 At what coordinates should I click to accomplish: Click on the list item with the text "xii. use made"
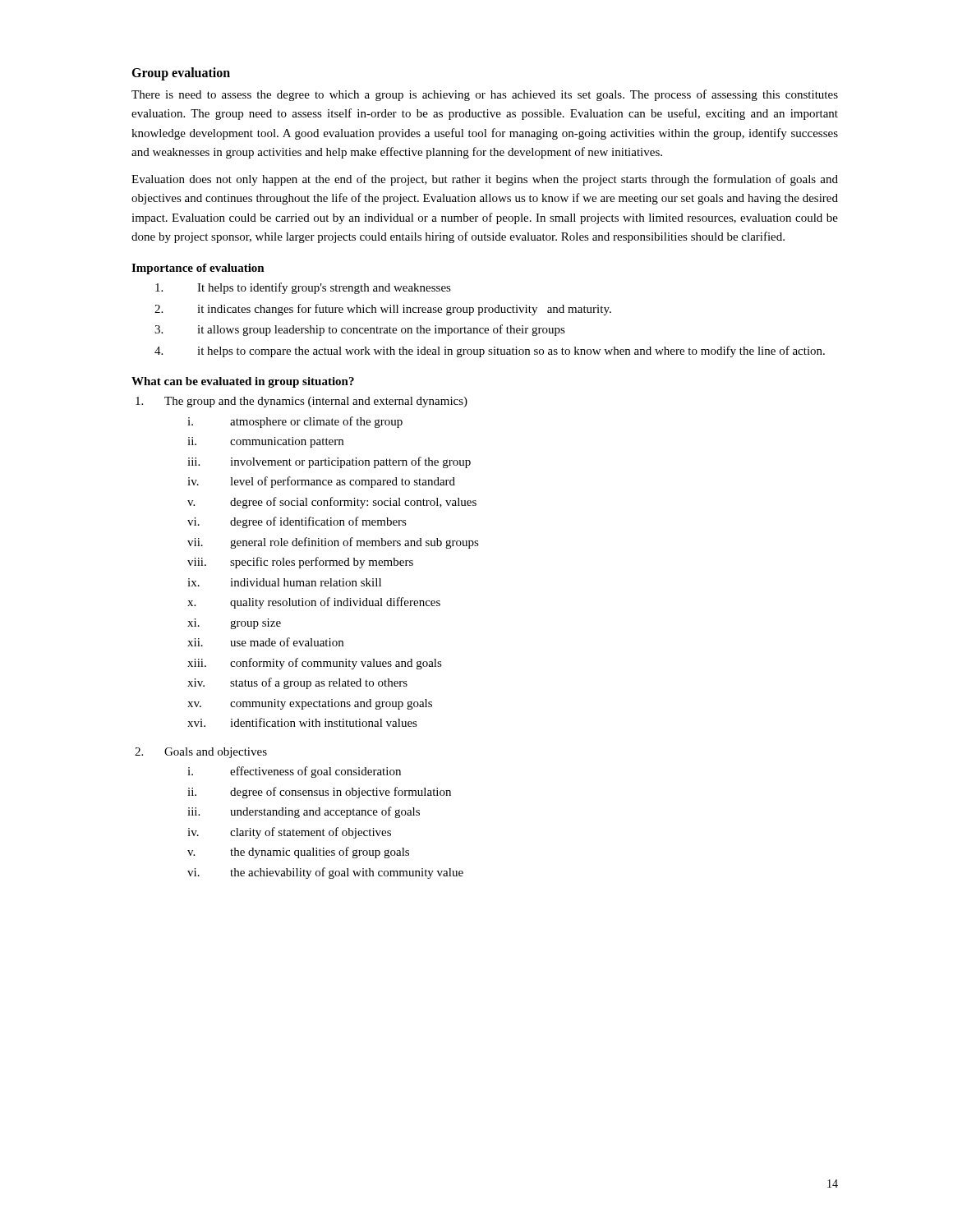point(265,642)
